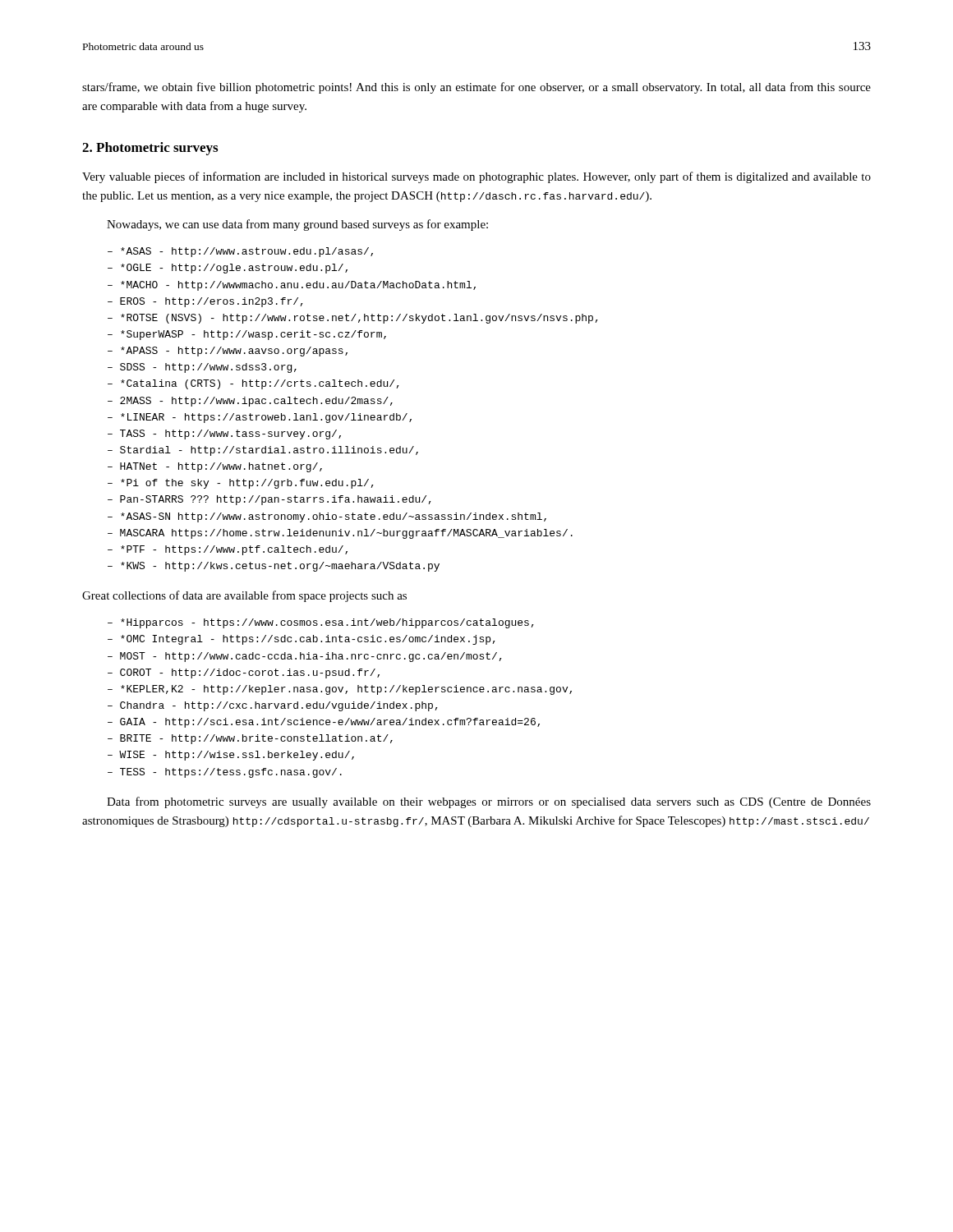The image size is (953, 1232).
Task: Locate the text "– *LINEAR - https://astroweb.lanl.gov/lineardb/,"
Action: point(261,417)
